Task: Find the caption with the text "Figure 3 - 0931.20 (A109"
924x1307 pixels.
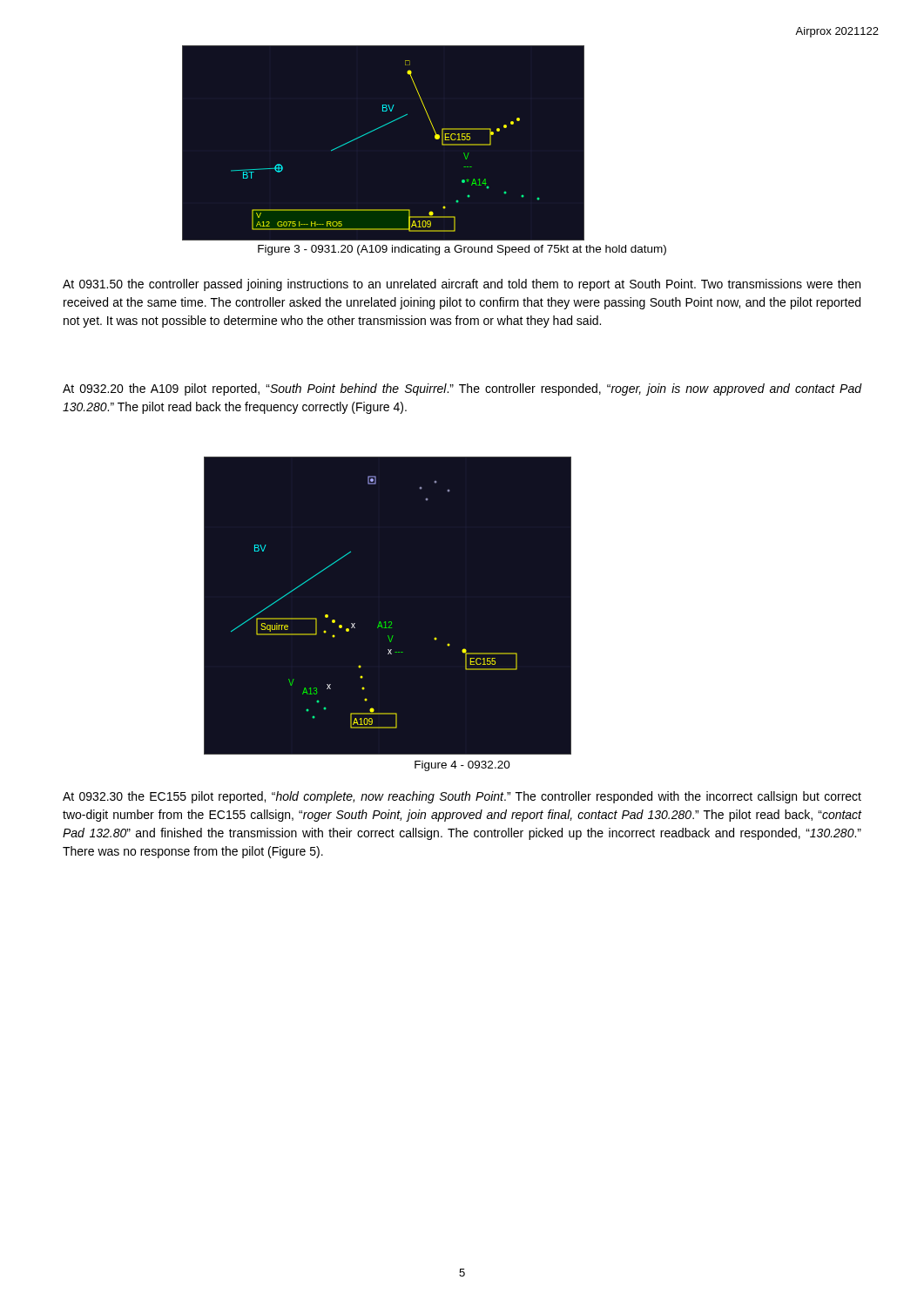Action: point(462,249)
